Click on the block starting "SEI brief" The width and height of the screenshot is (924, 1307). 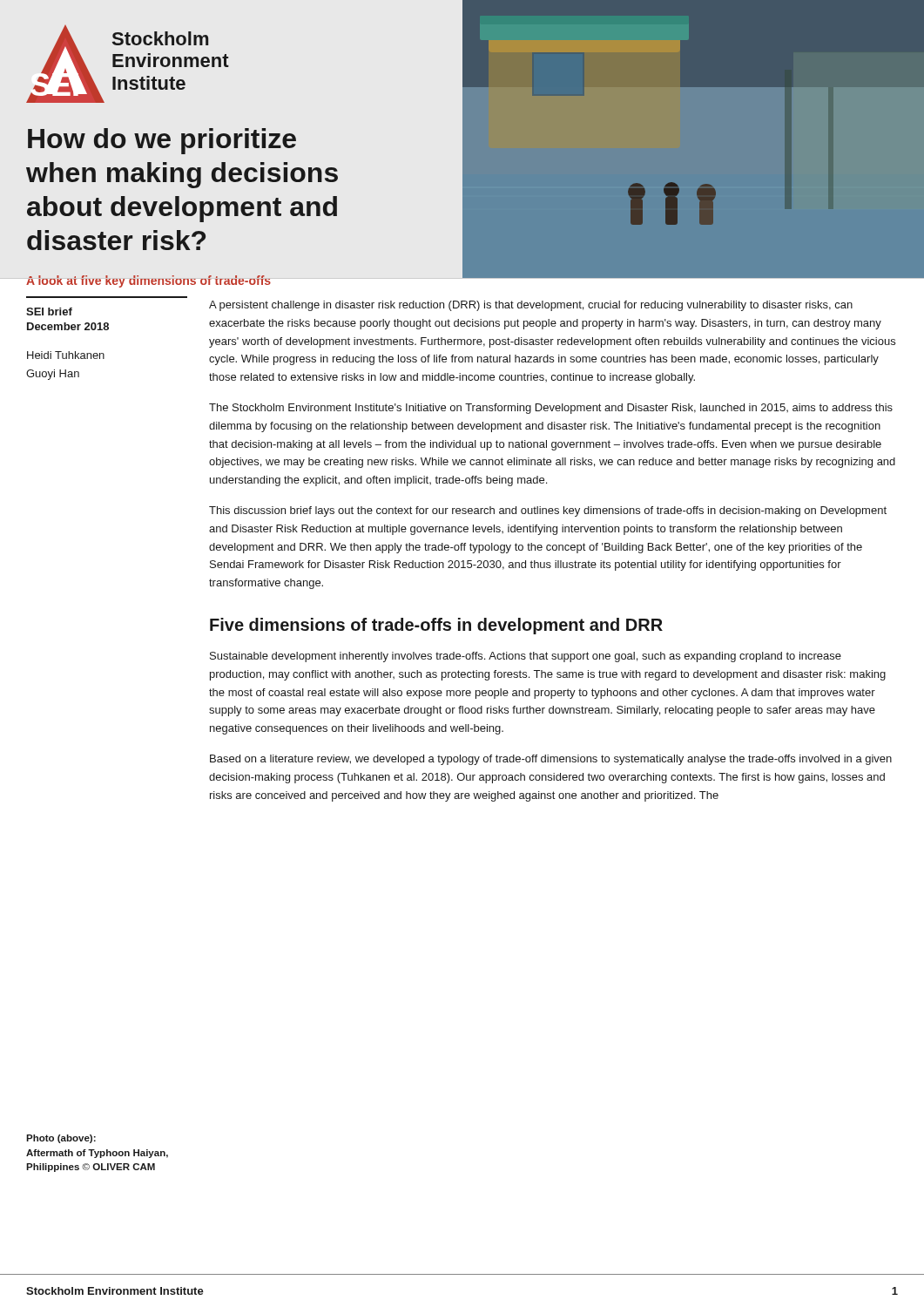[49, 311]
